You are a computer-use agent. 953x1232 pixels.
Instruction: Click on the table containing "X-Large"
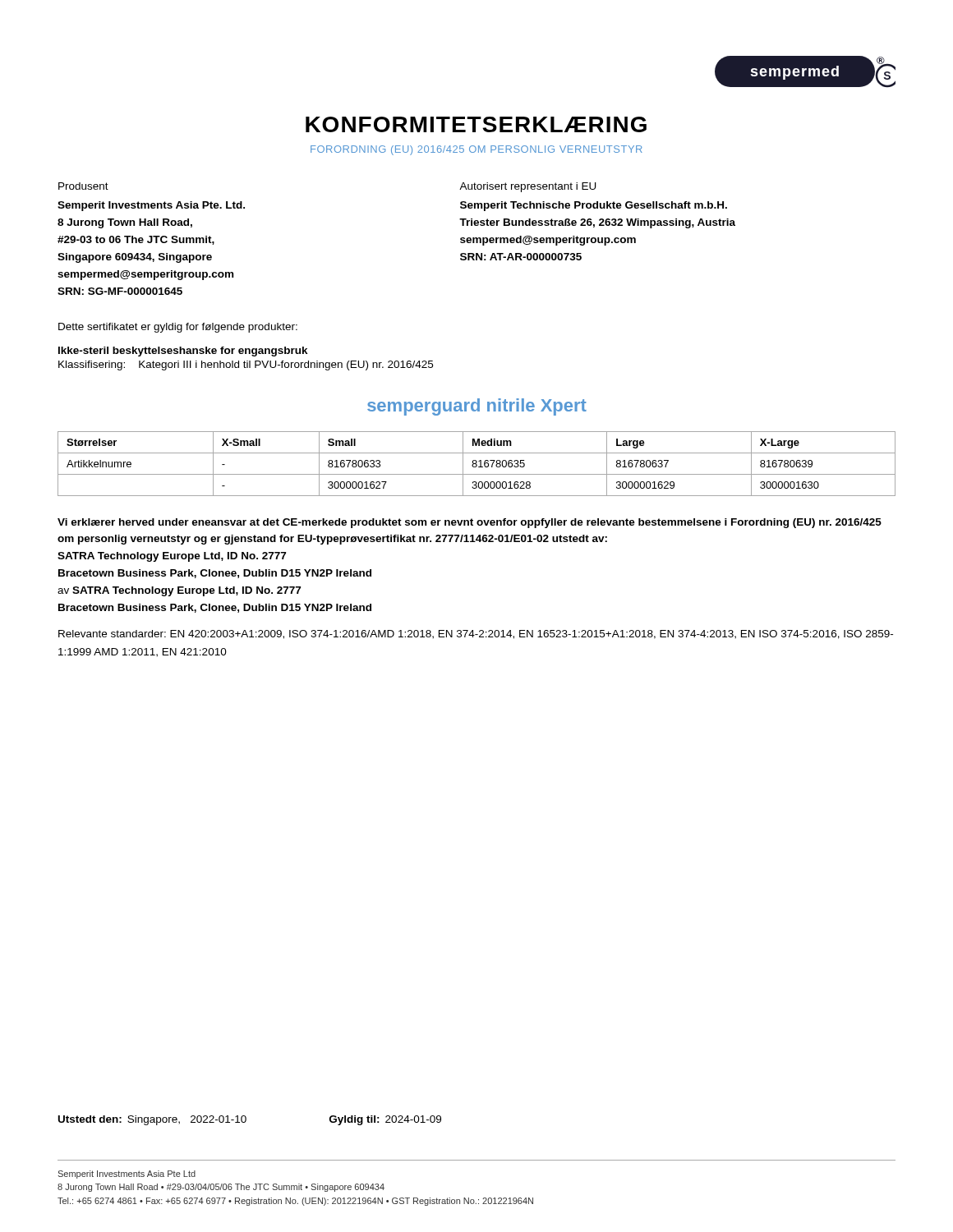pos(476,463)
